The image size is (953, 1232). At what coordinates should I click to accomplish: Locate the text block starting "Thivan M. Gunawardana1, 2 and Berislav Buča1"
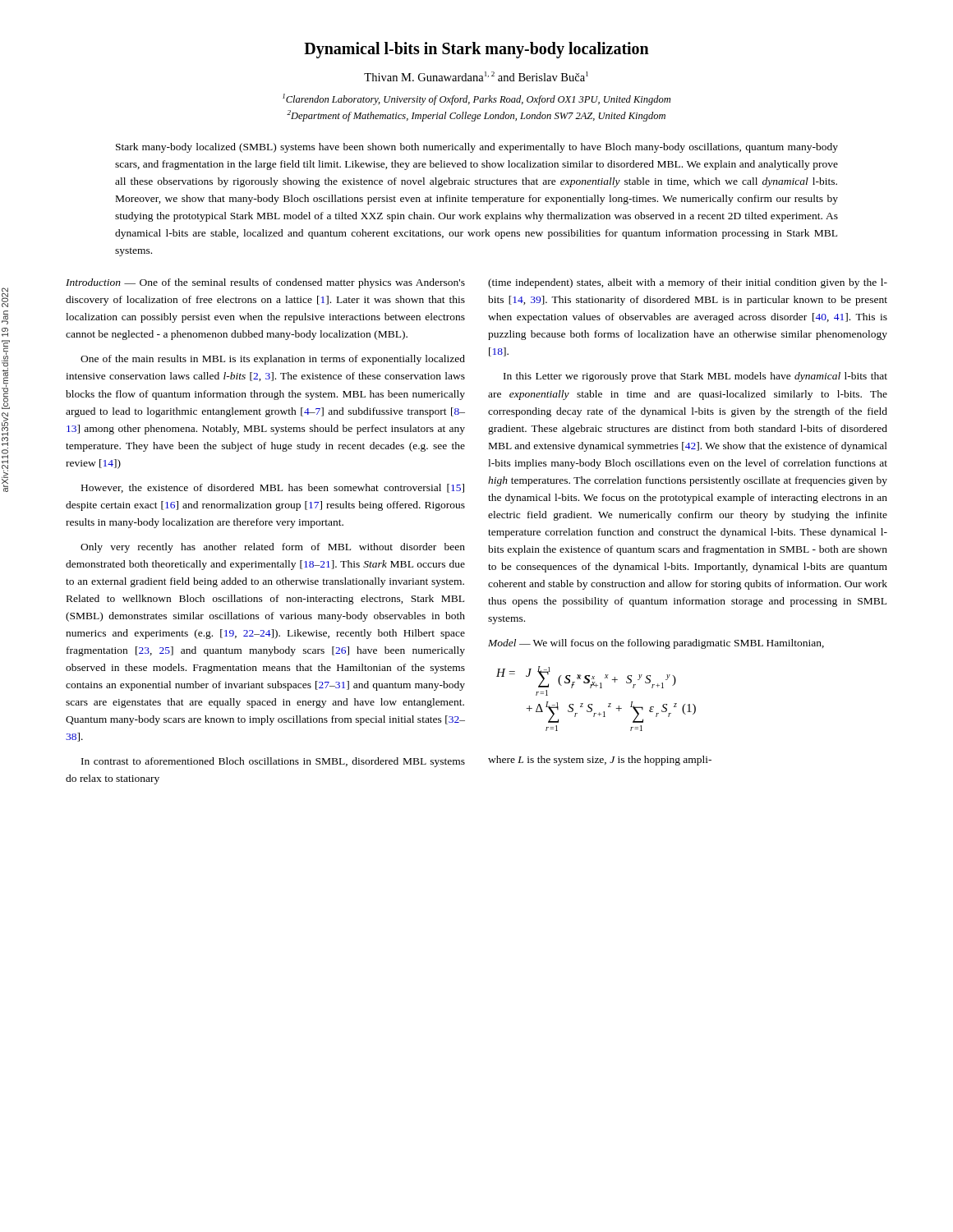476,77
